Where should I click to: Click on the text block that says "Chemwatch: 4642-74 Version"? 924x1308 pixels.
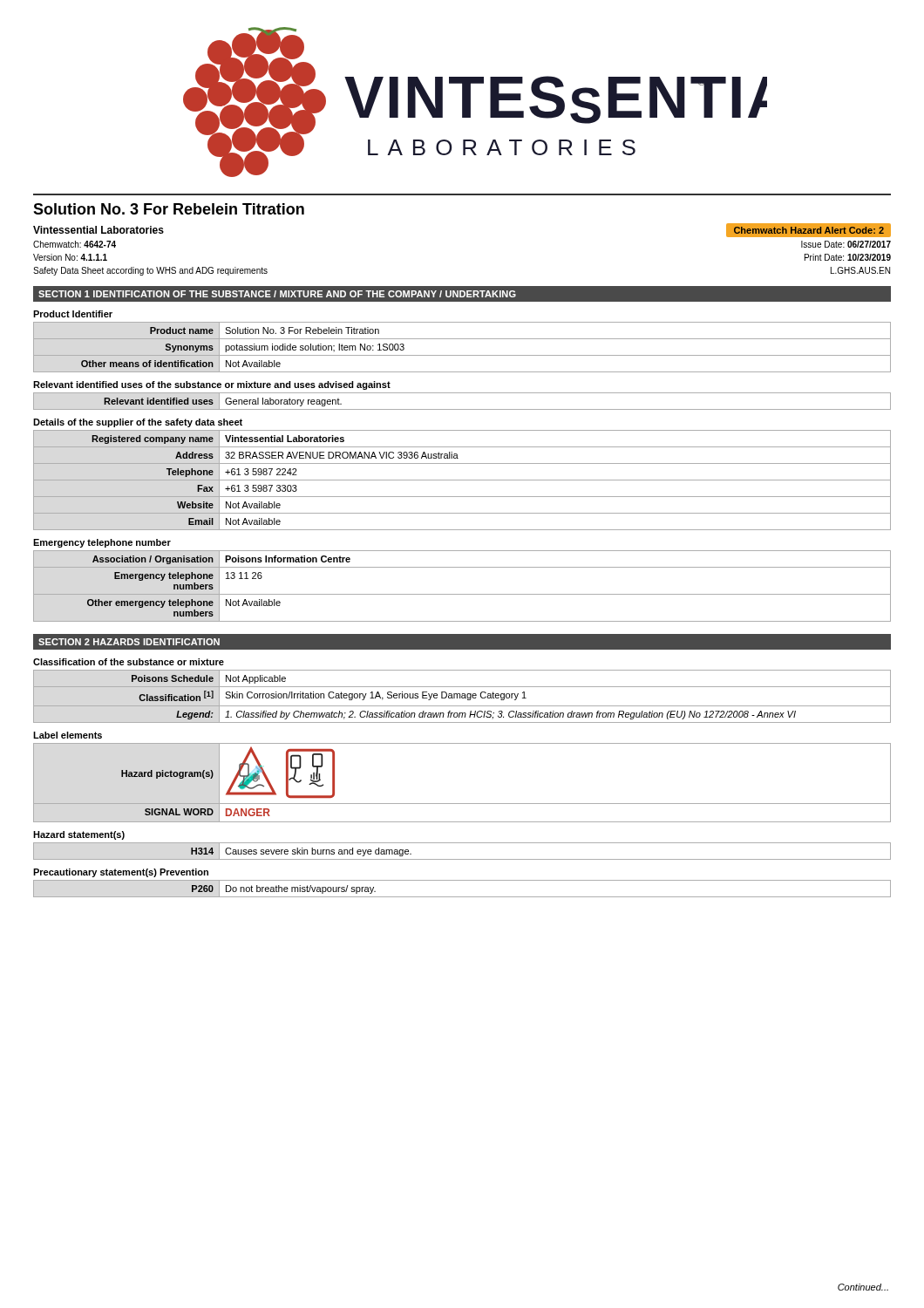click(x=150, y=258)
